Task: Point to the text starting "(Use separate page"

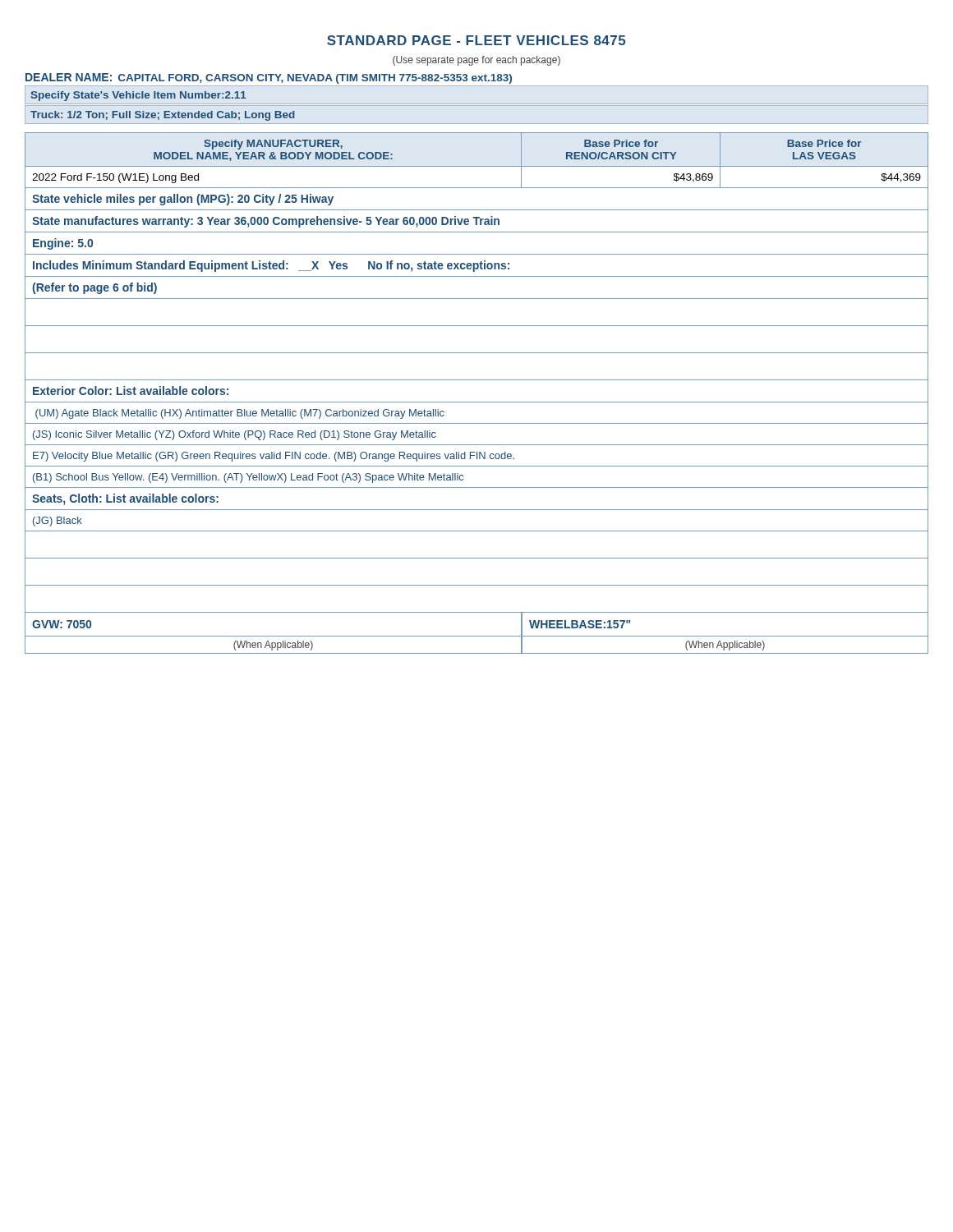Action: coord(476,60)
